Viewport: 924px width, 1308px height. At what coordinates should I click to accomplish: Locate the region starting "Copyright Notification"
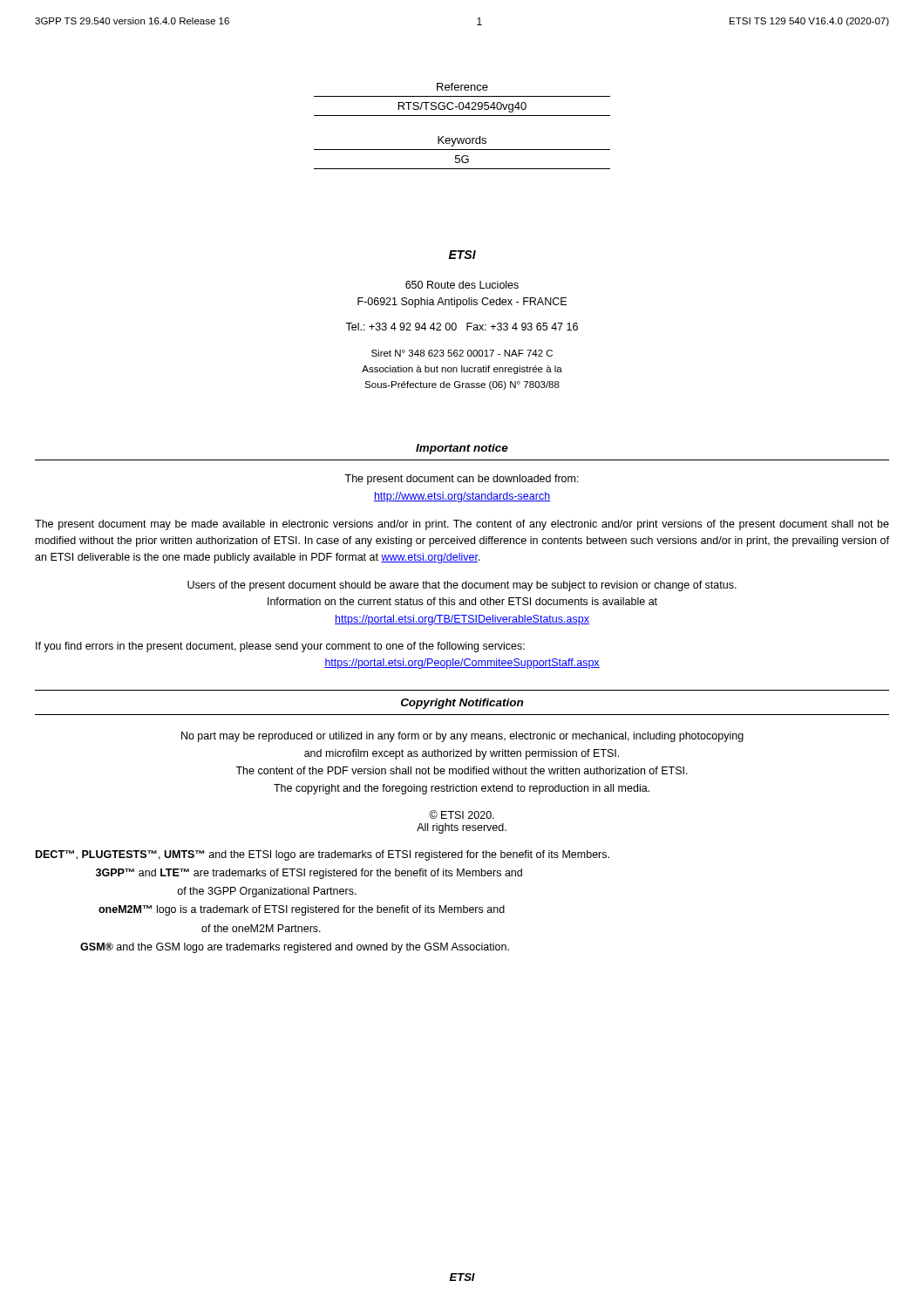pyautogui.click(x=462, y=702)
